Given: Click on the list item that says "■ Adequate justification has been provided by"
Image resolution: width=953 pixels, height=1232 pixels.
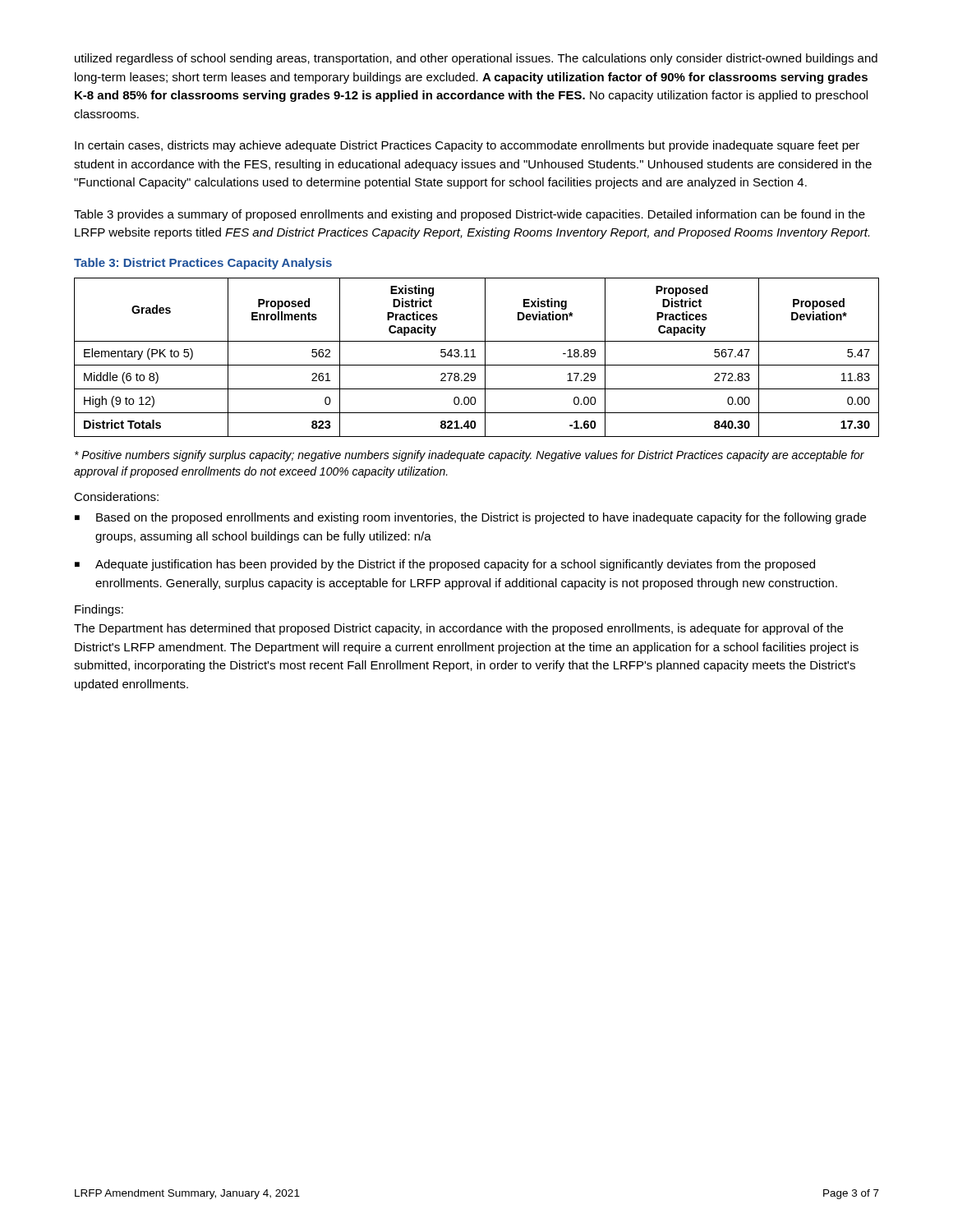Looking at the screenshot, I should click(476, 574).
